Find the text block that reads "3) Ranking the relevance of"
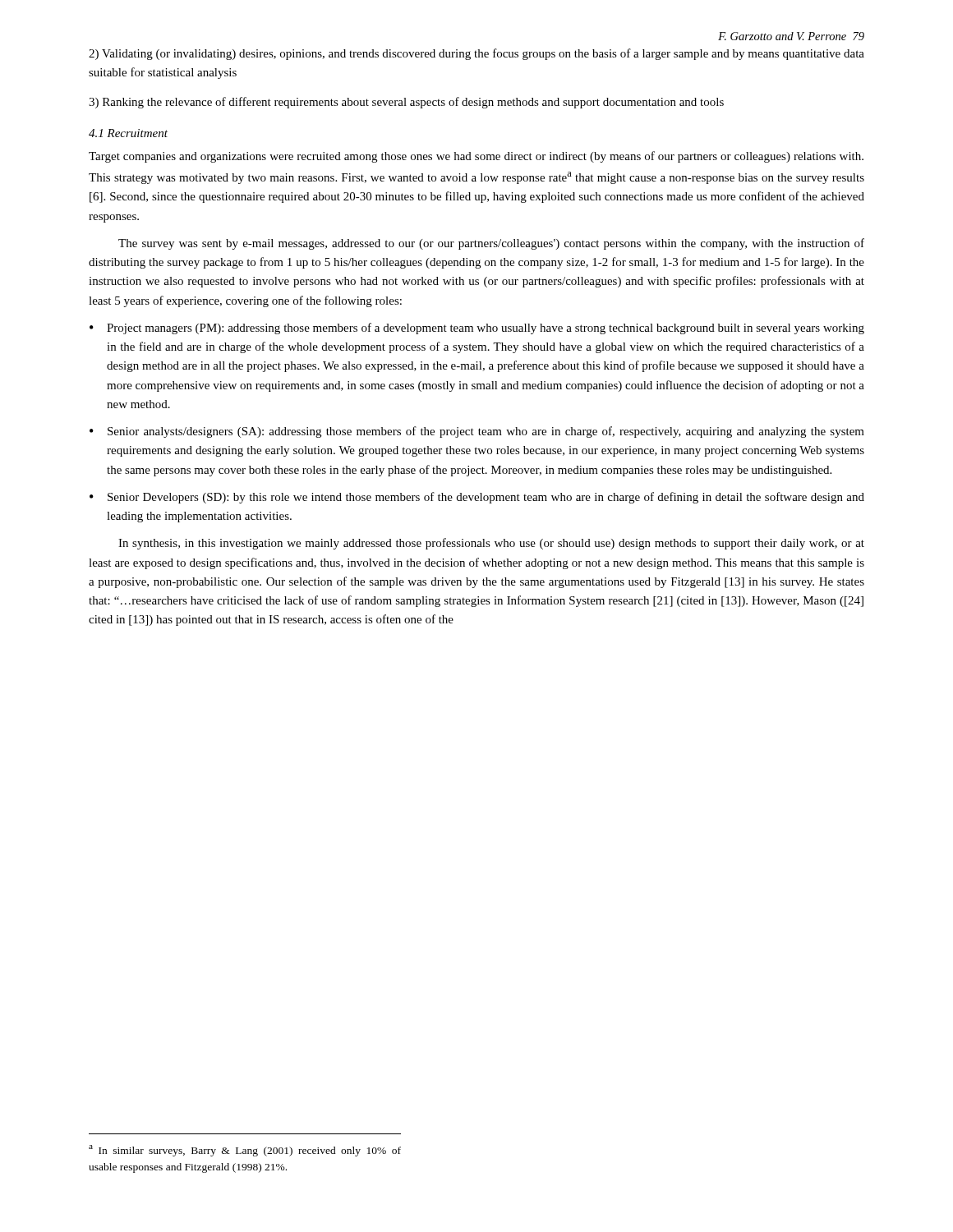The width and height of the screenshot is (953, 1232). coord(476,102)
